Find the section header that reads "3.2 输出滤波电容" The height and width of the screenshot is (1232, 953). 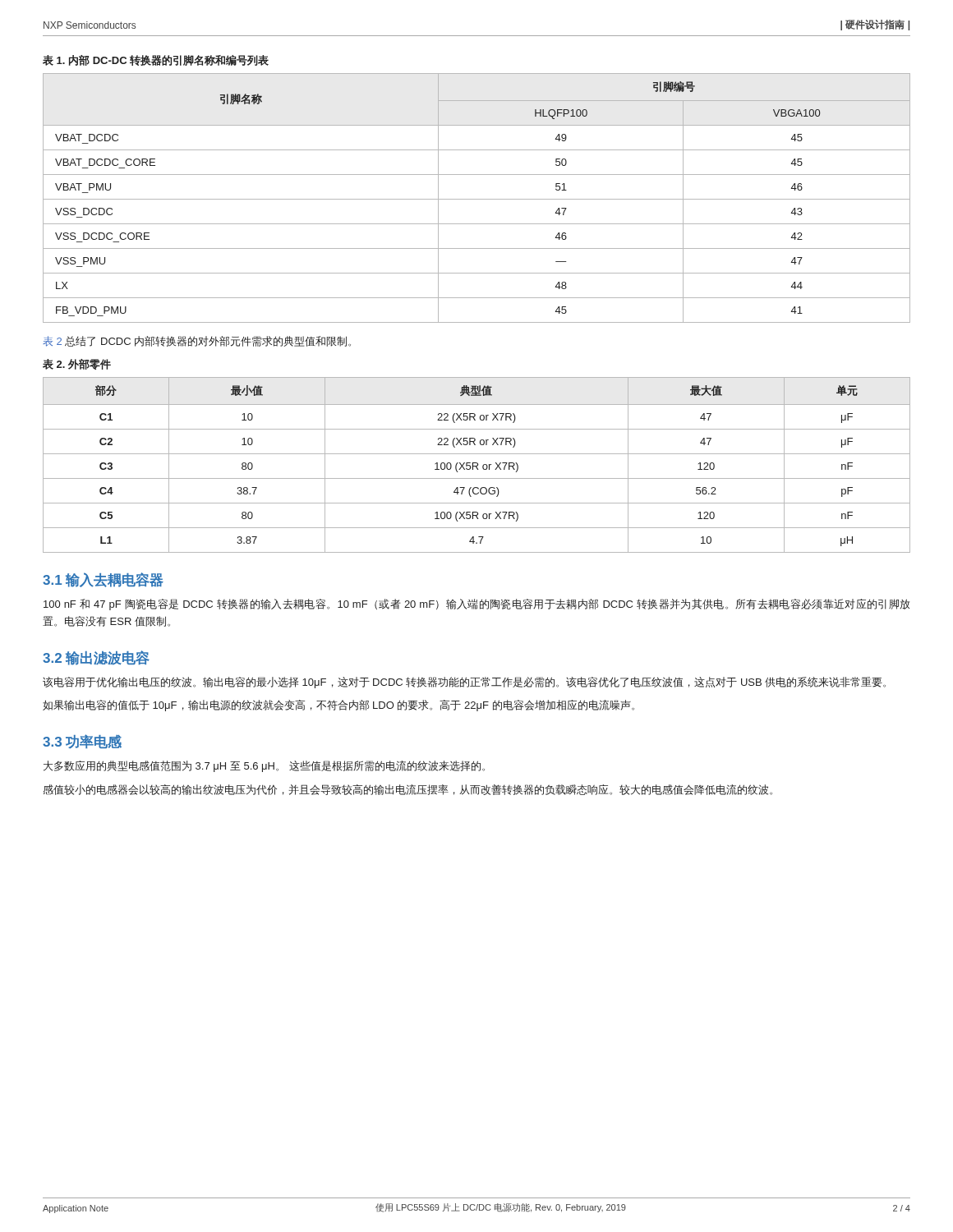(96, 658)
